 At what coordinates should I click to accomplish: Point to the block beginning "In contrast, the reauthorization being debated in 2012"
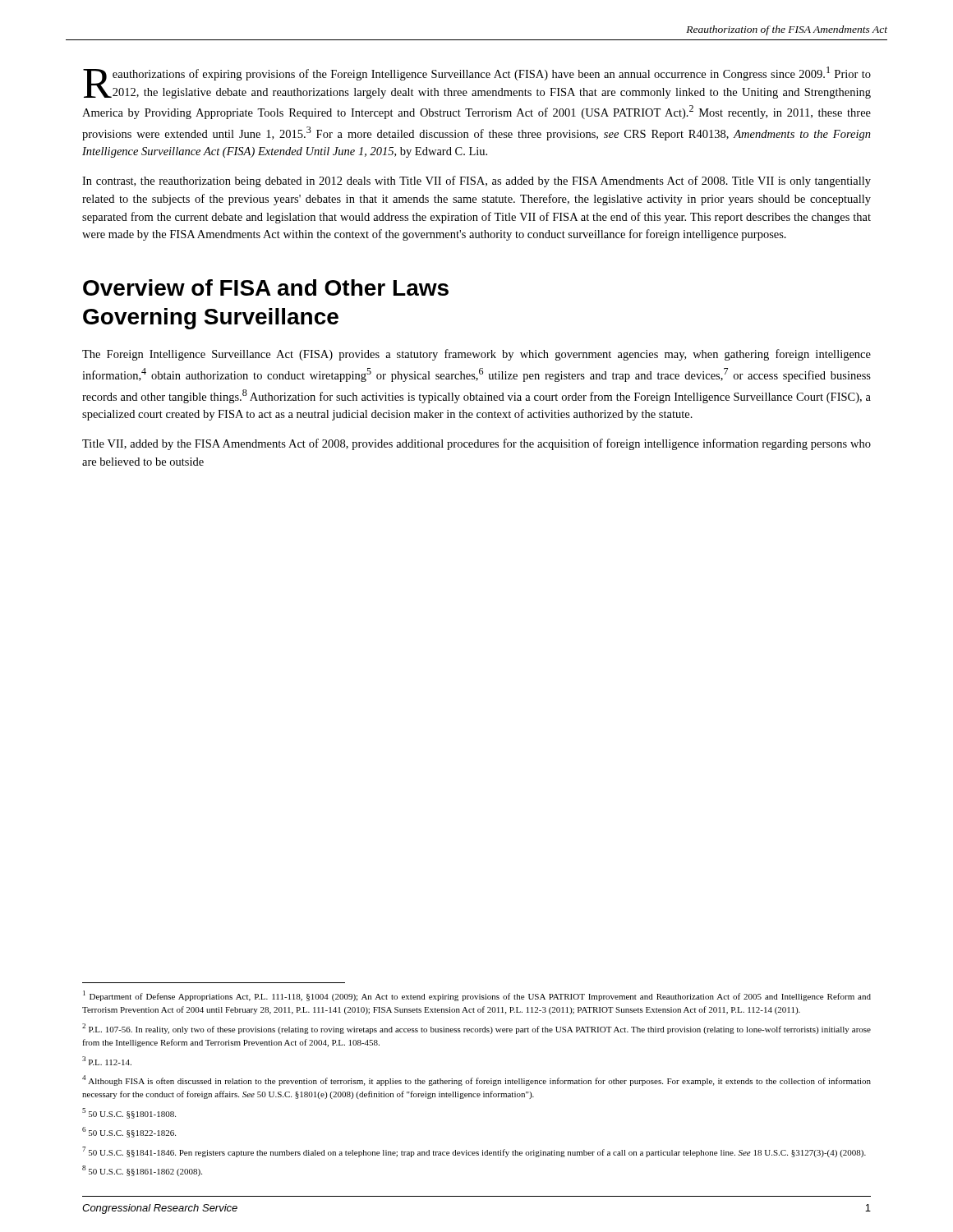[x=476, y=208]
